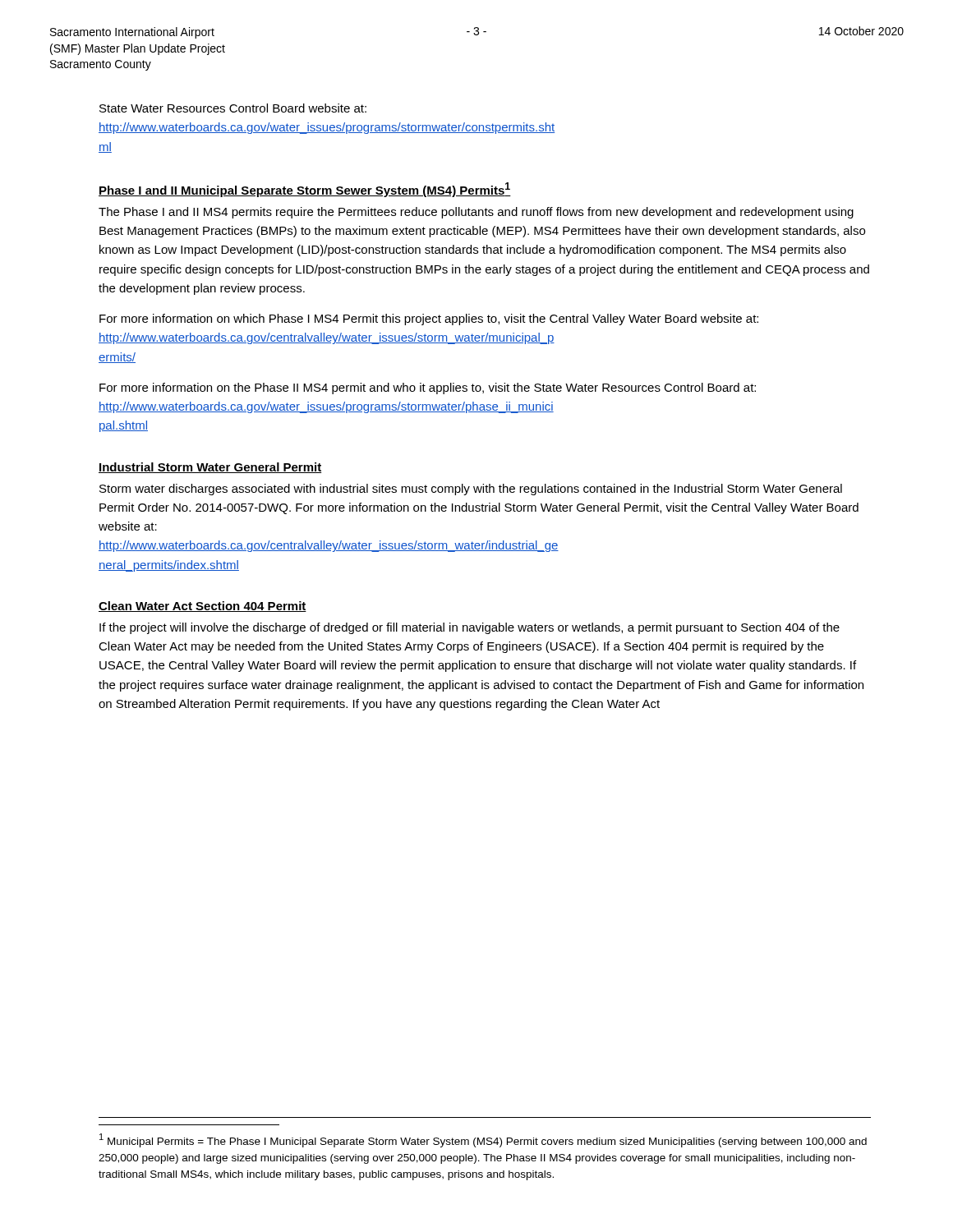Navigate to the block starting "State Water Resources Control Board"
953x1232 pixels.
click(x=485, y=127)
